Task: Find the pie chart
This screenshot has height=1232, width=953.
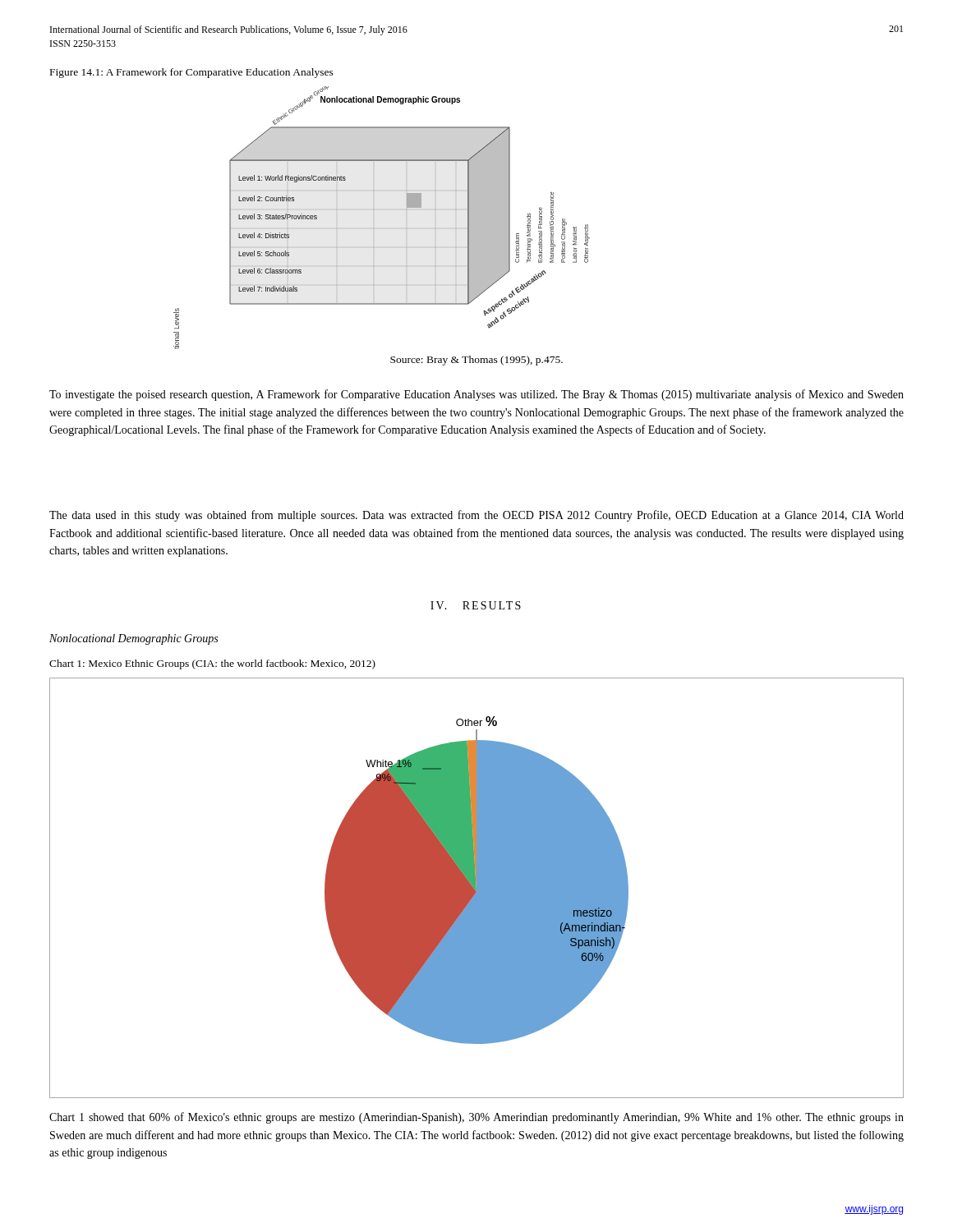Action: [x=476, y=888]
